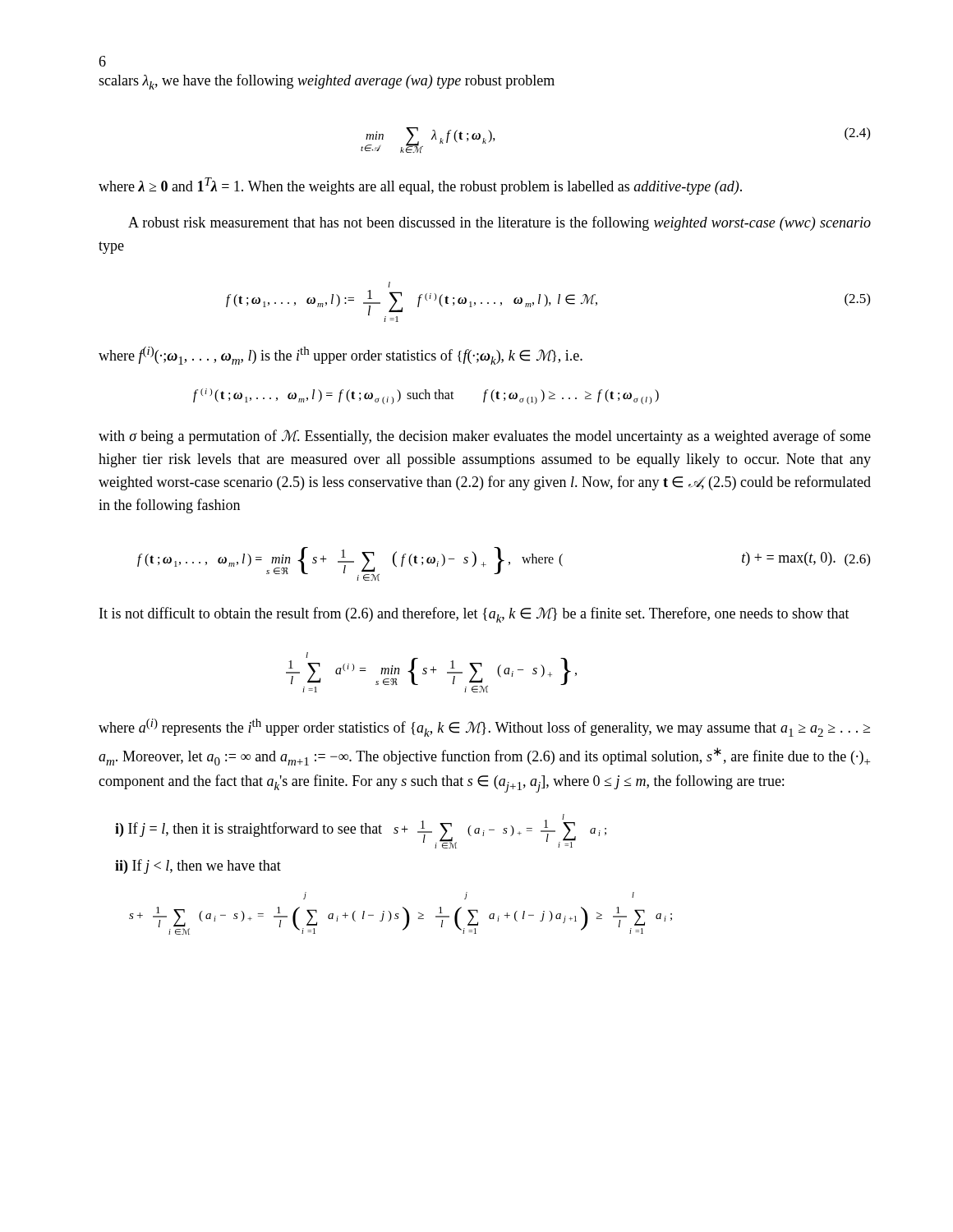
Task: Find the formula on this page that starts "1 l ∑ i =1"
Action: tap(485, 670)
